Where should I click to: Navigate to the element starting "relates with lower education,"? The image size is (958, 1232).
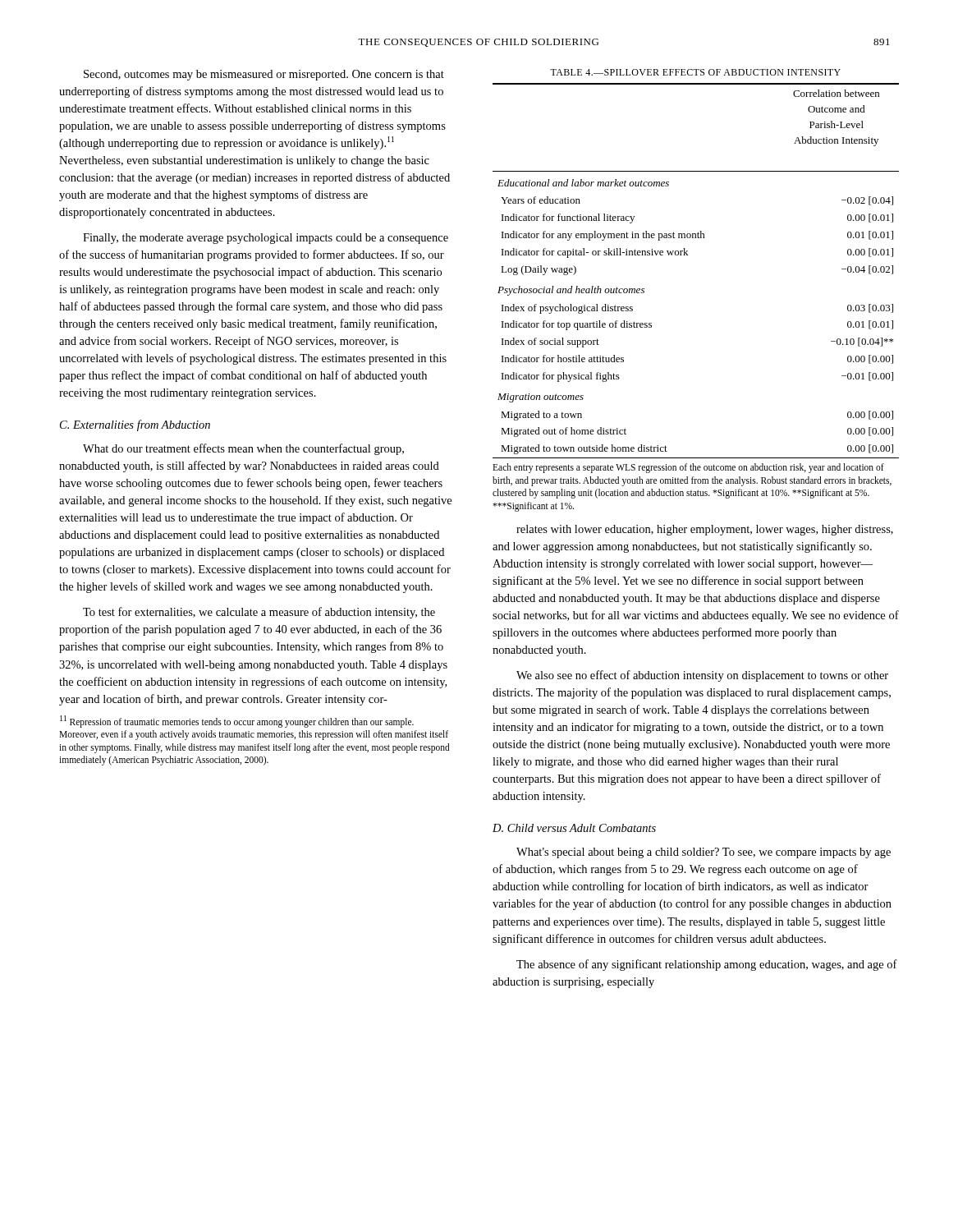[x=696, y=663]
